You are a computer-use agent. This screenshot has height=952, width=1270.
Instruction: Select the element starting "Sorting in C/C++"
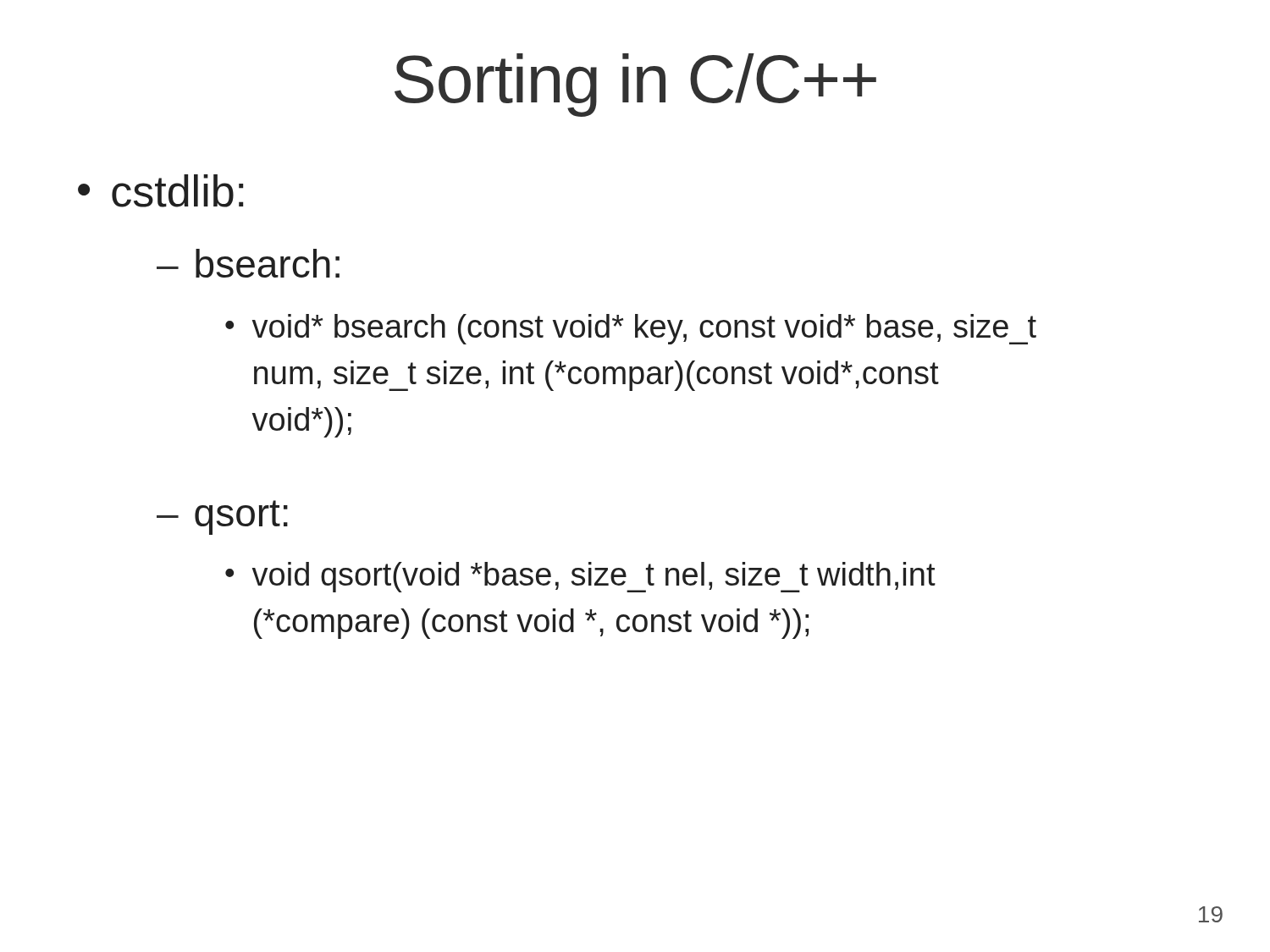(x=635, y=79)
